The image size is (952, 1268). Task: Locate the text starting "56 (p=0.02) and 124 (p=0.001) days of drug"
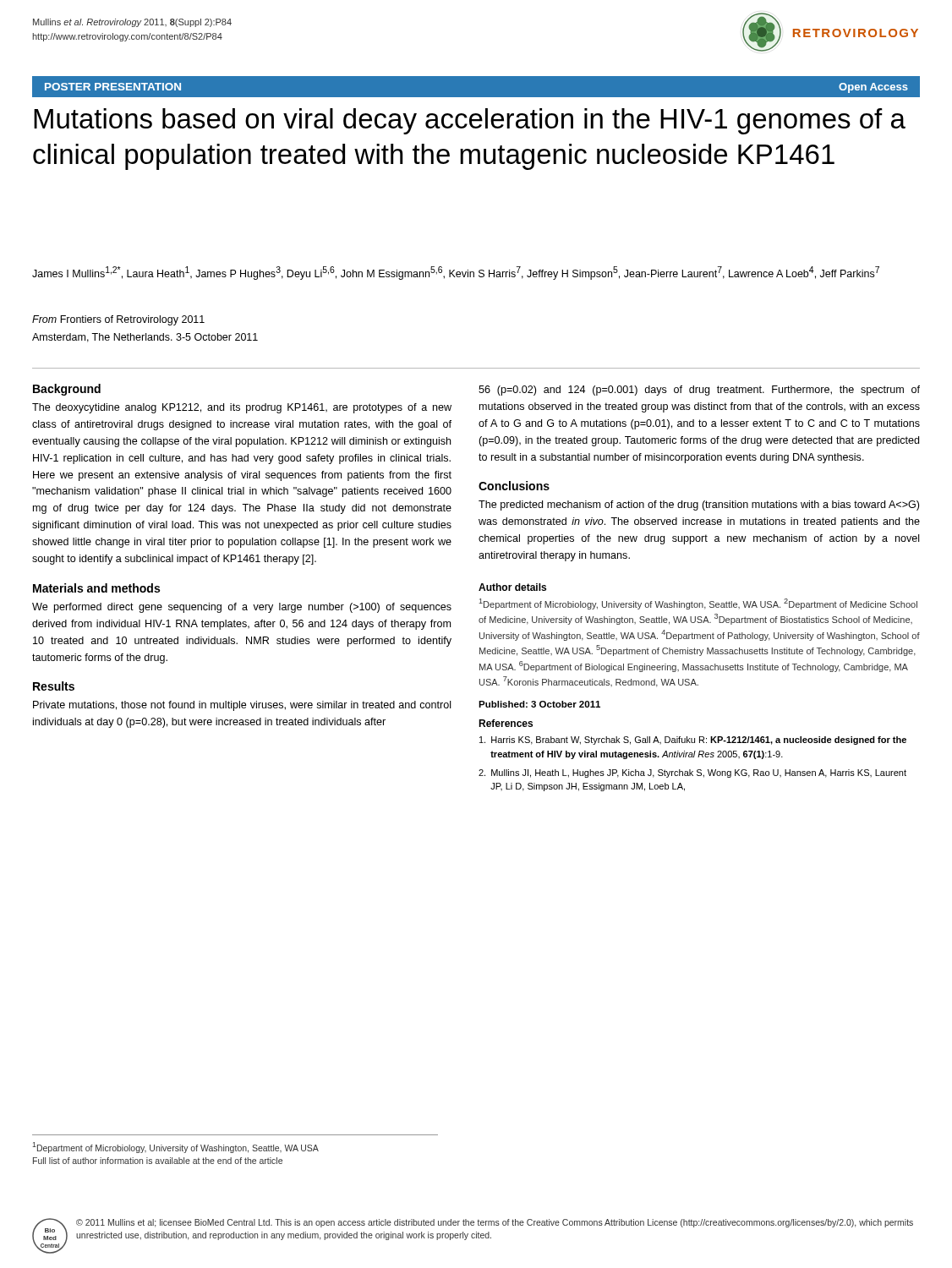pos(699,423)
